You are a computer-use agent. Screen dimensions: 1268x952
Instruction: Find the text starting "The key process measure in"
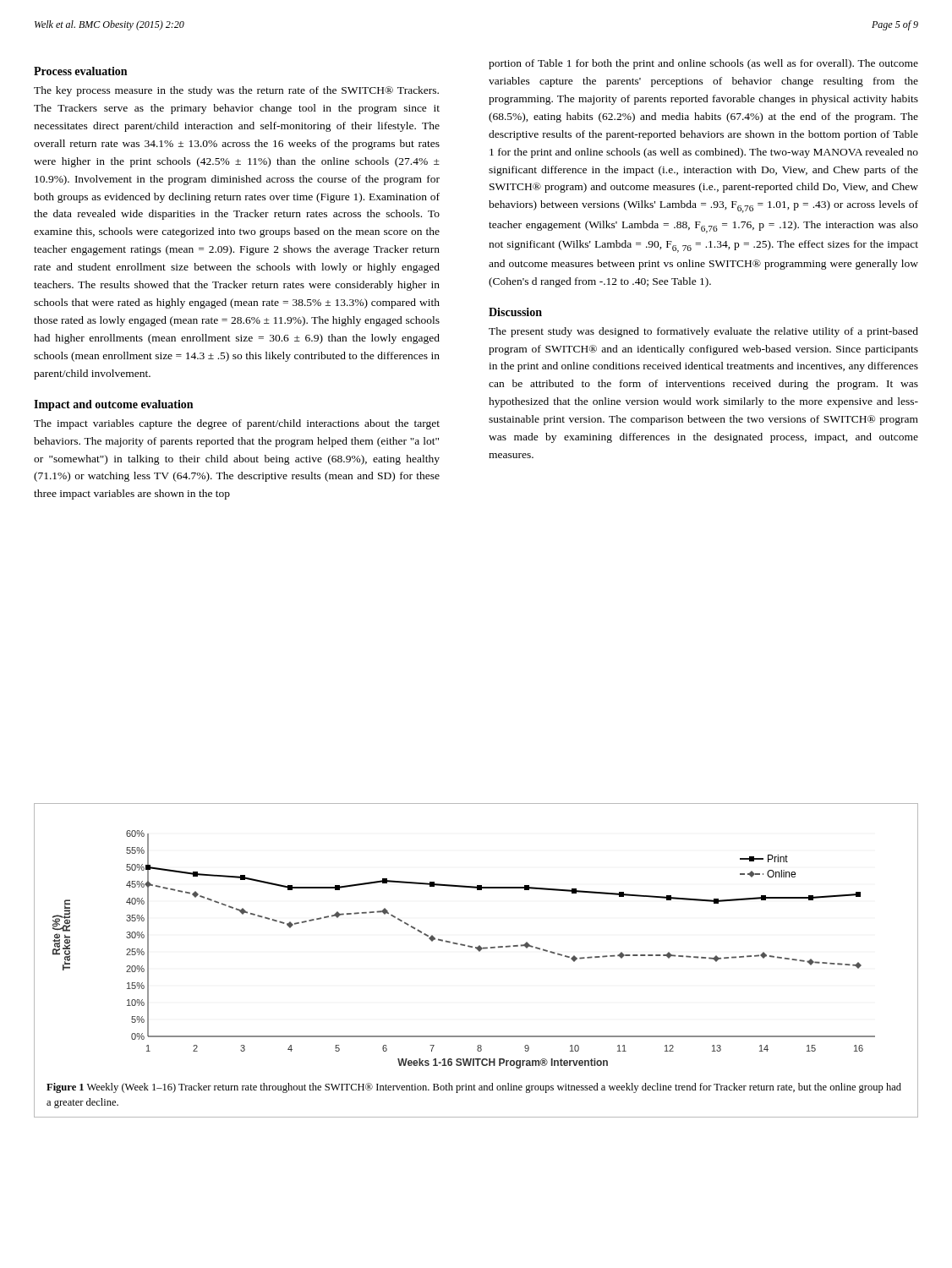(x=237, y=232)
